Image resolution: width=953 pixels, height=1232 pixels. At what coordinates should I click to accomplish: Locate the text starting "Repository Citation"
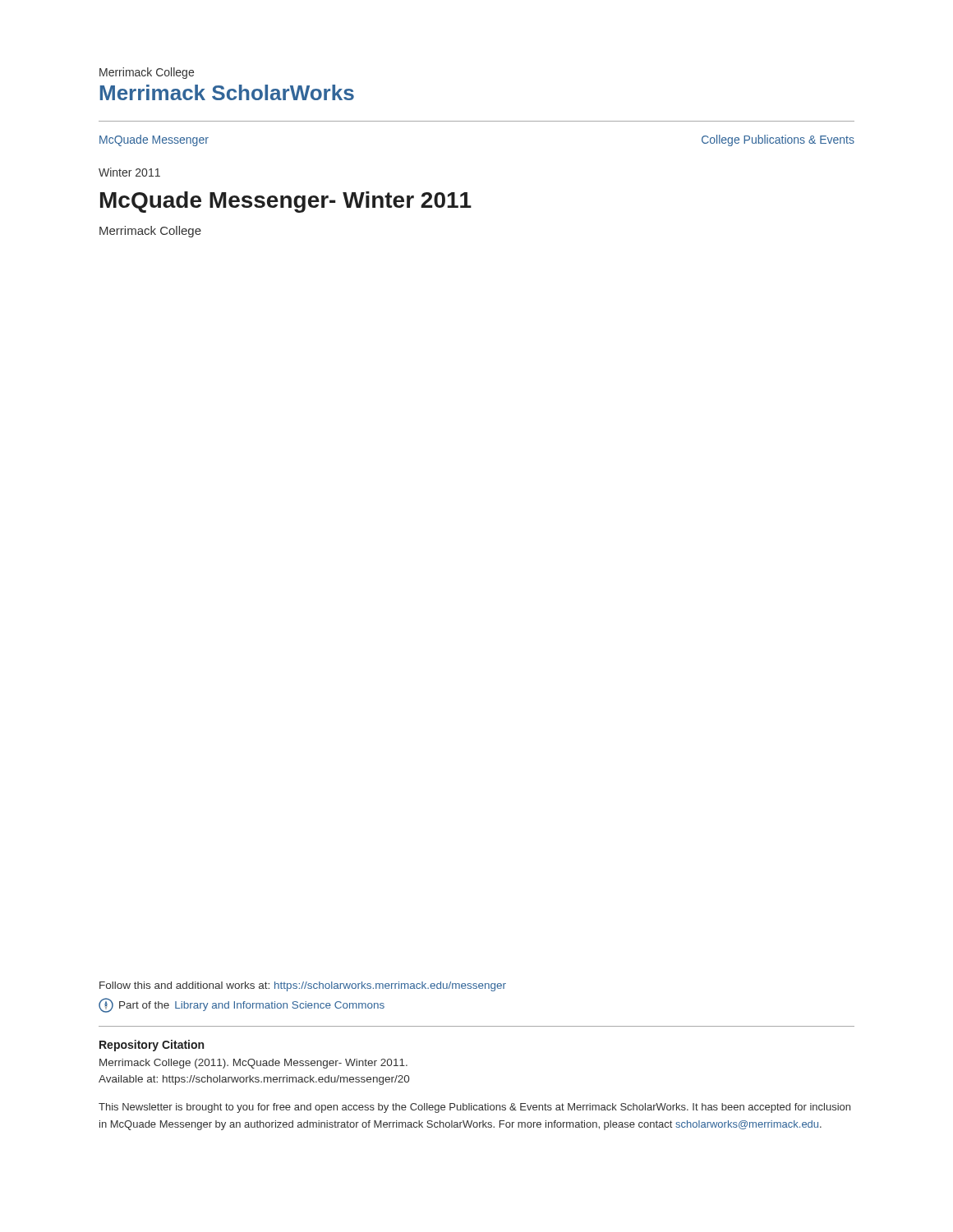click(x=152, y=1045)
